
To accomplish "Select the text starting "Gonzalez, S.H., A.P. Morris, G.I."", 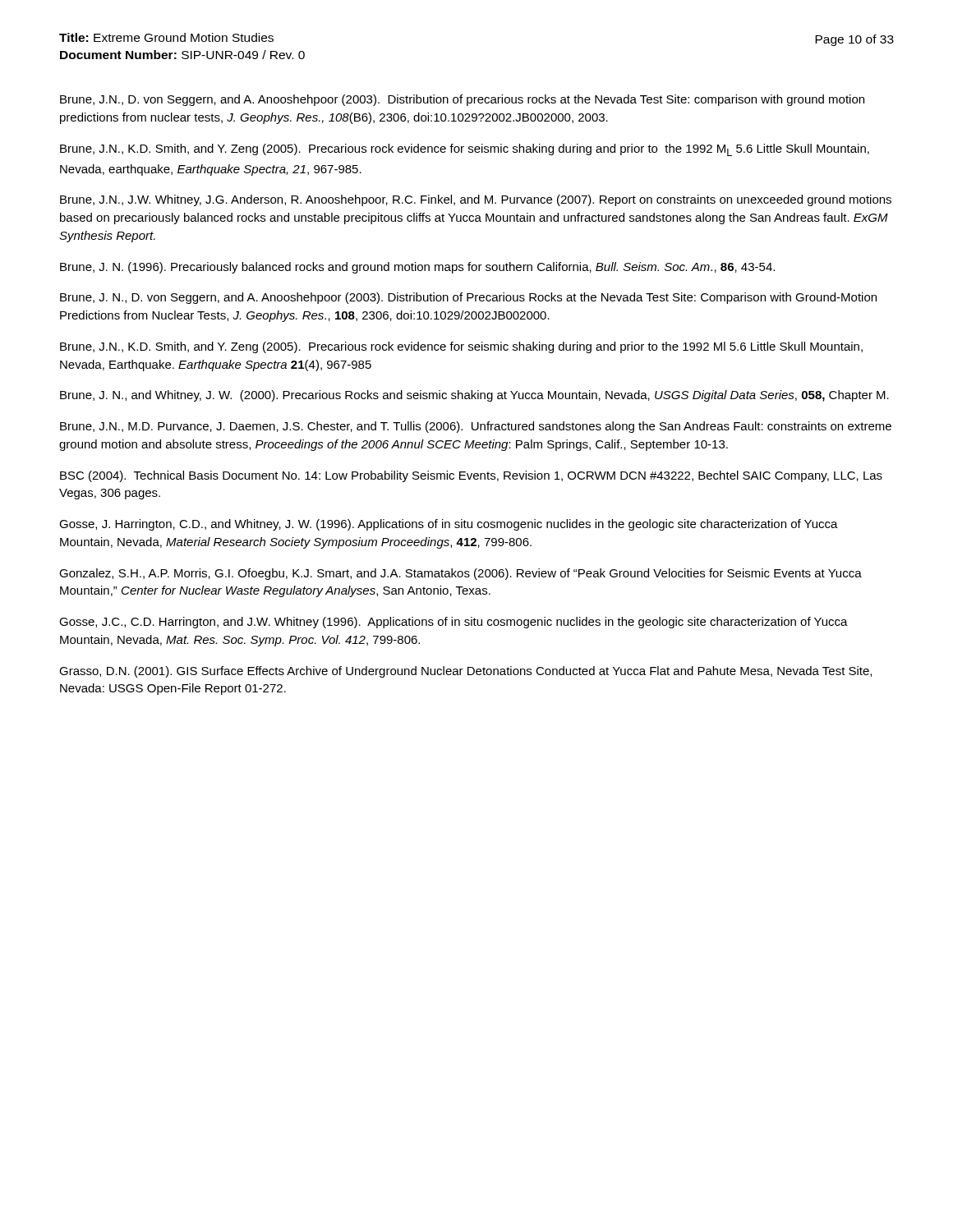I will [x=476, y=582].
